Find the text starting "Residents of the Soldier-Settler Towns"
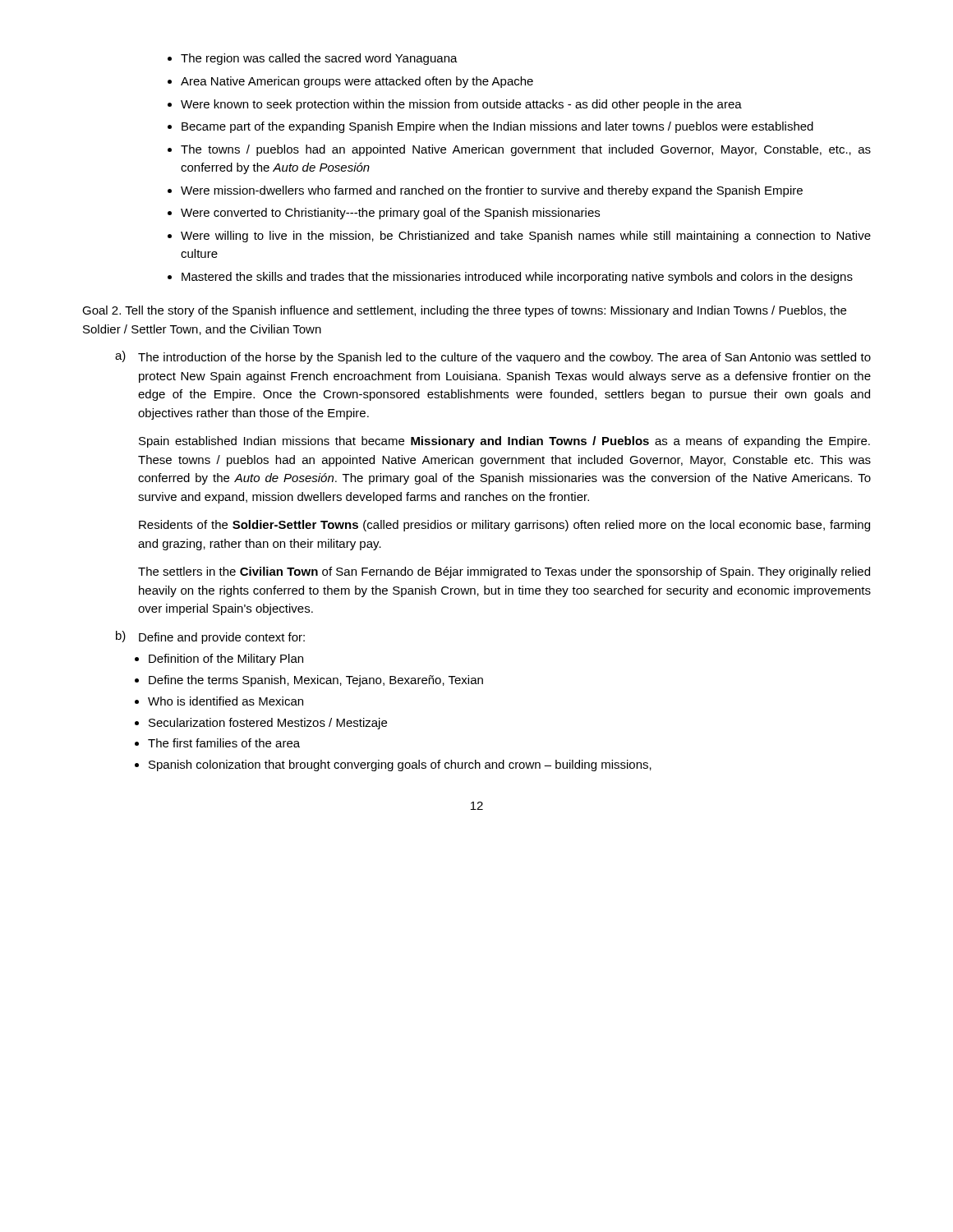Viewport: 953px width, 1232px height. point(504,534)
